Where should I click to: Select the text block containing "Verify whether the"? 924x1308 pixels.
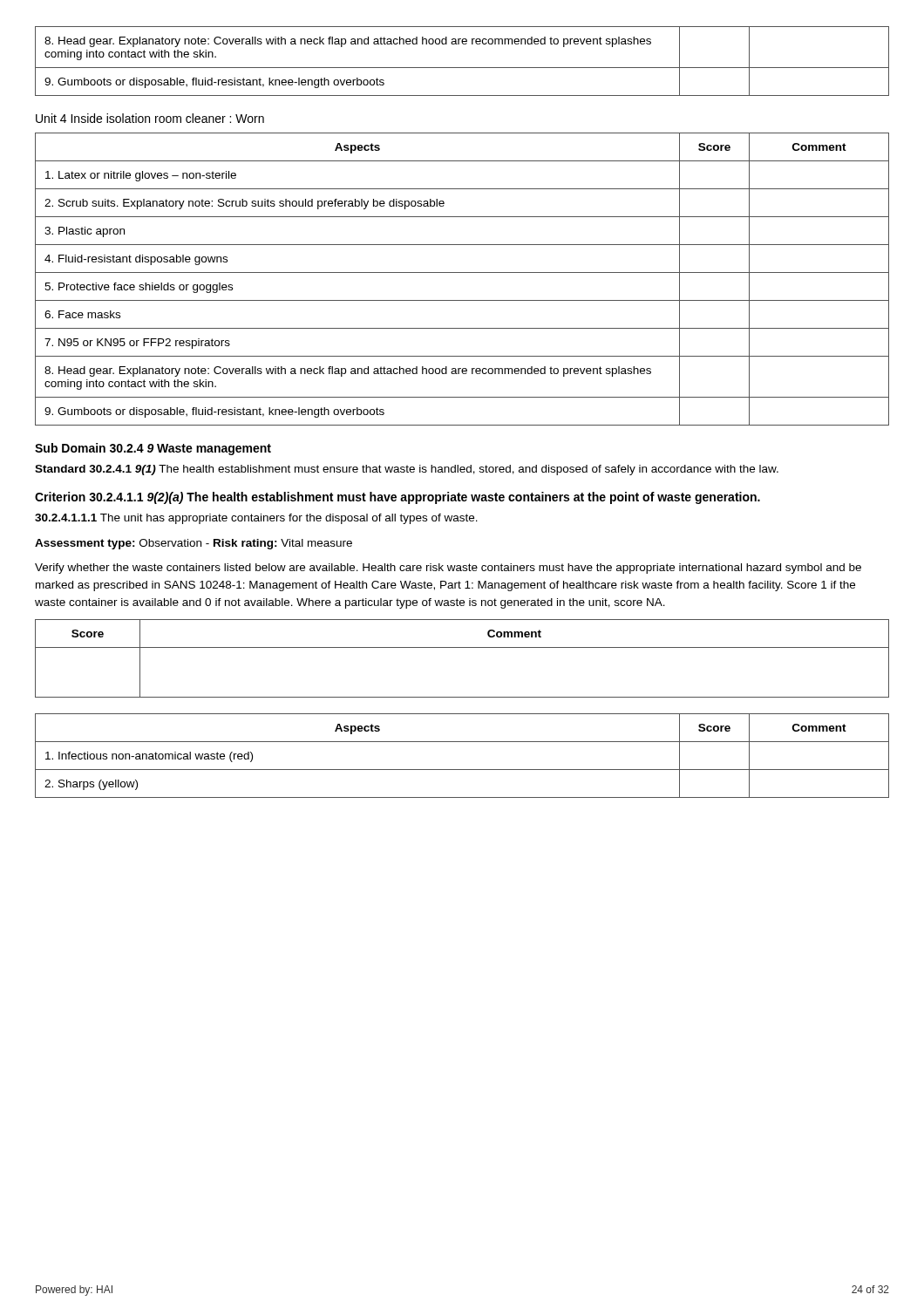[448, 585]
